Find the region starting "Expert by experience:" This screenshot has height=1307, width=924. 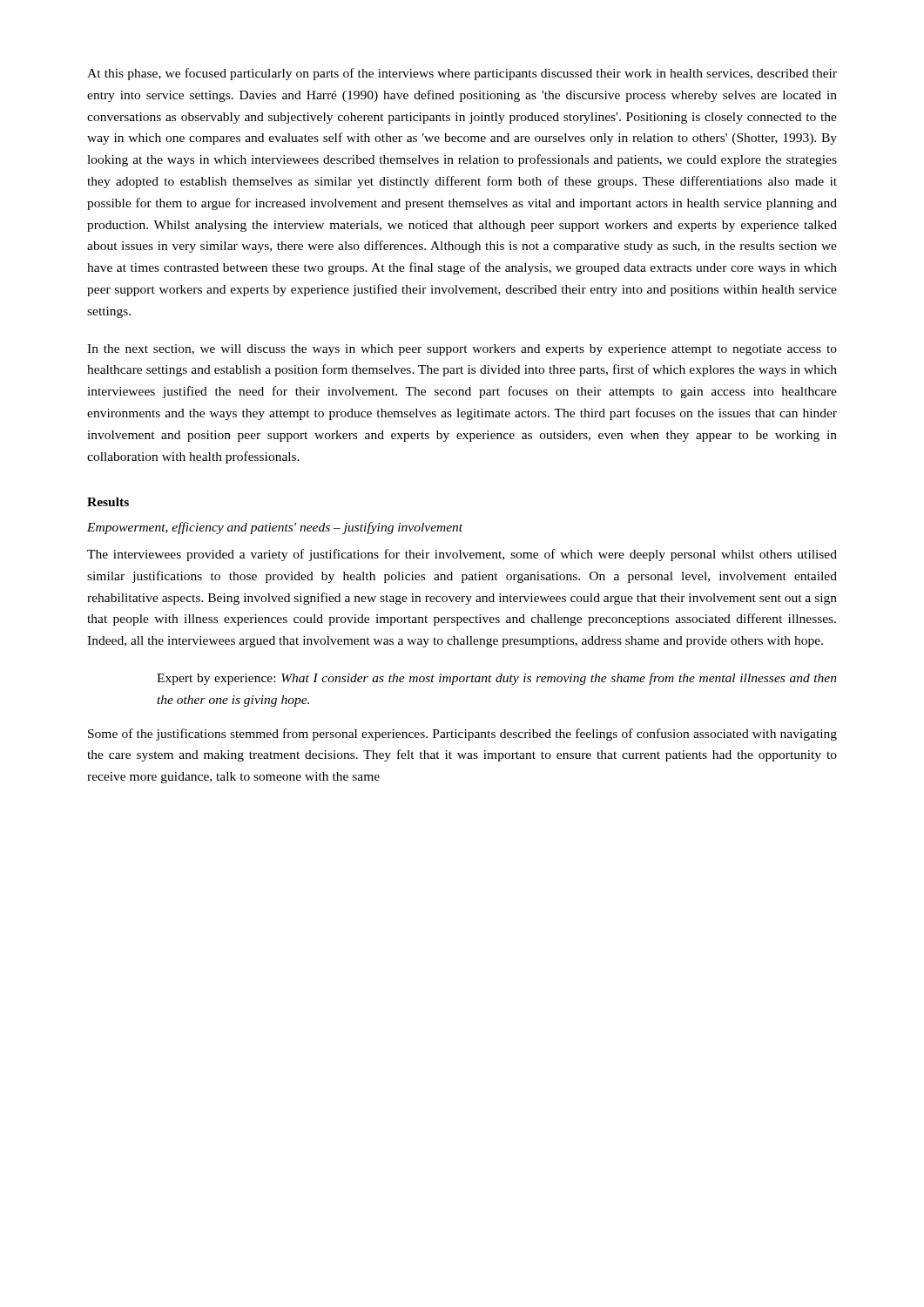(x=497, y=688)
